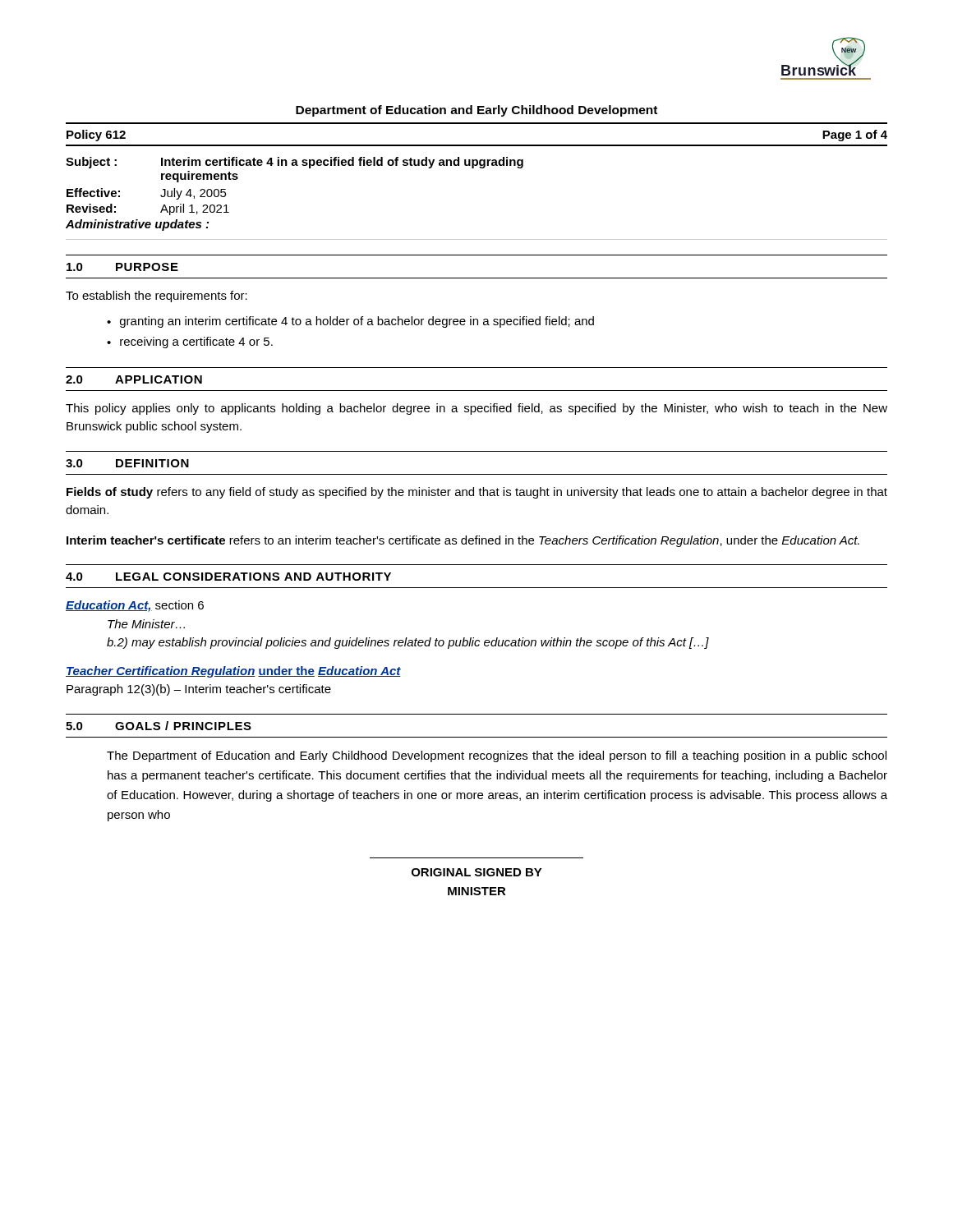Where is the passage that starts "Education Act, section 6 The Minister… b.2)"?
The image size is (953, 1232).
pos(135,606)
